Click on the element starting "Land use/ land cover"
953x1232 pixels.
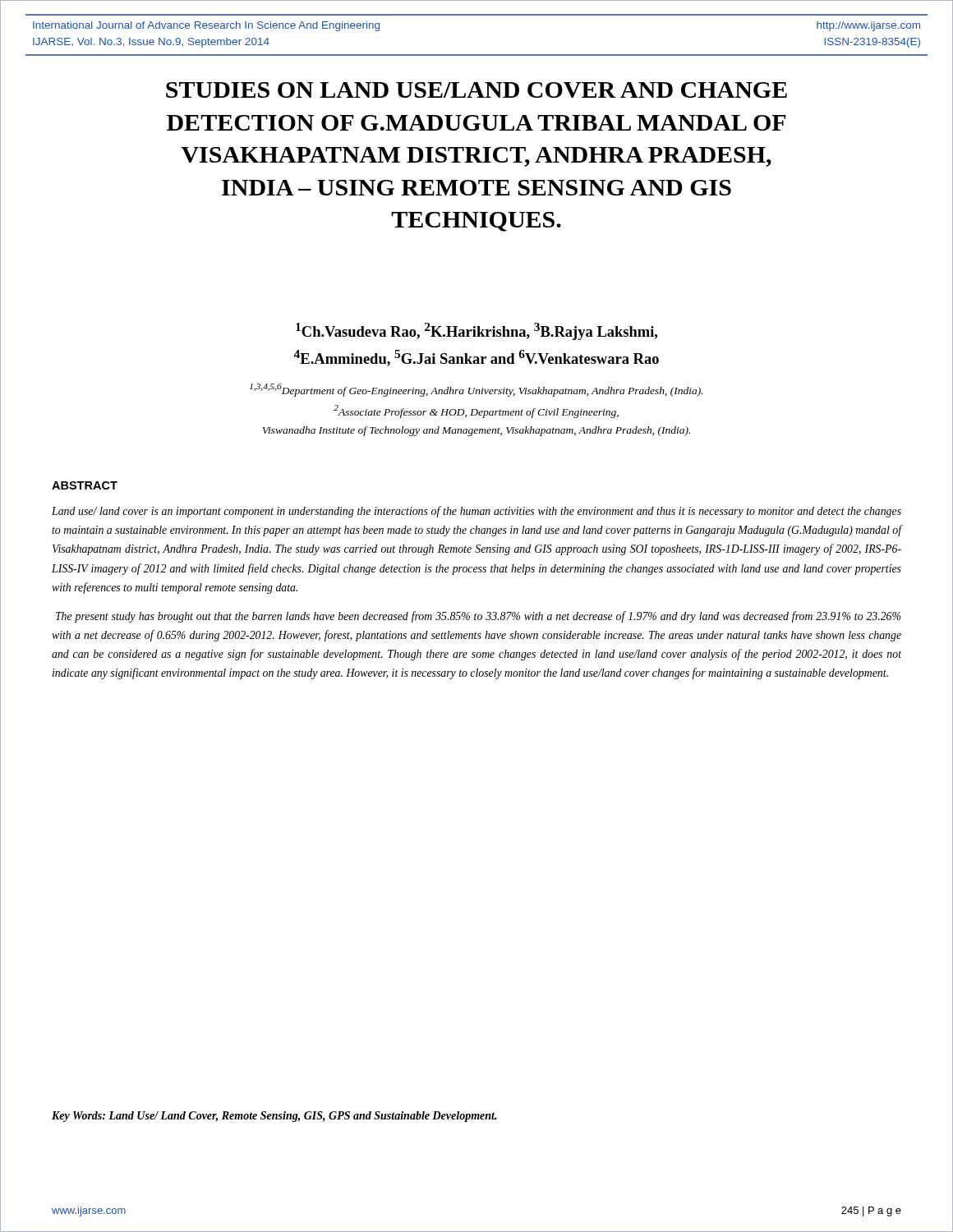click(x=476, y=512)
